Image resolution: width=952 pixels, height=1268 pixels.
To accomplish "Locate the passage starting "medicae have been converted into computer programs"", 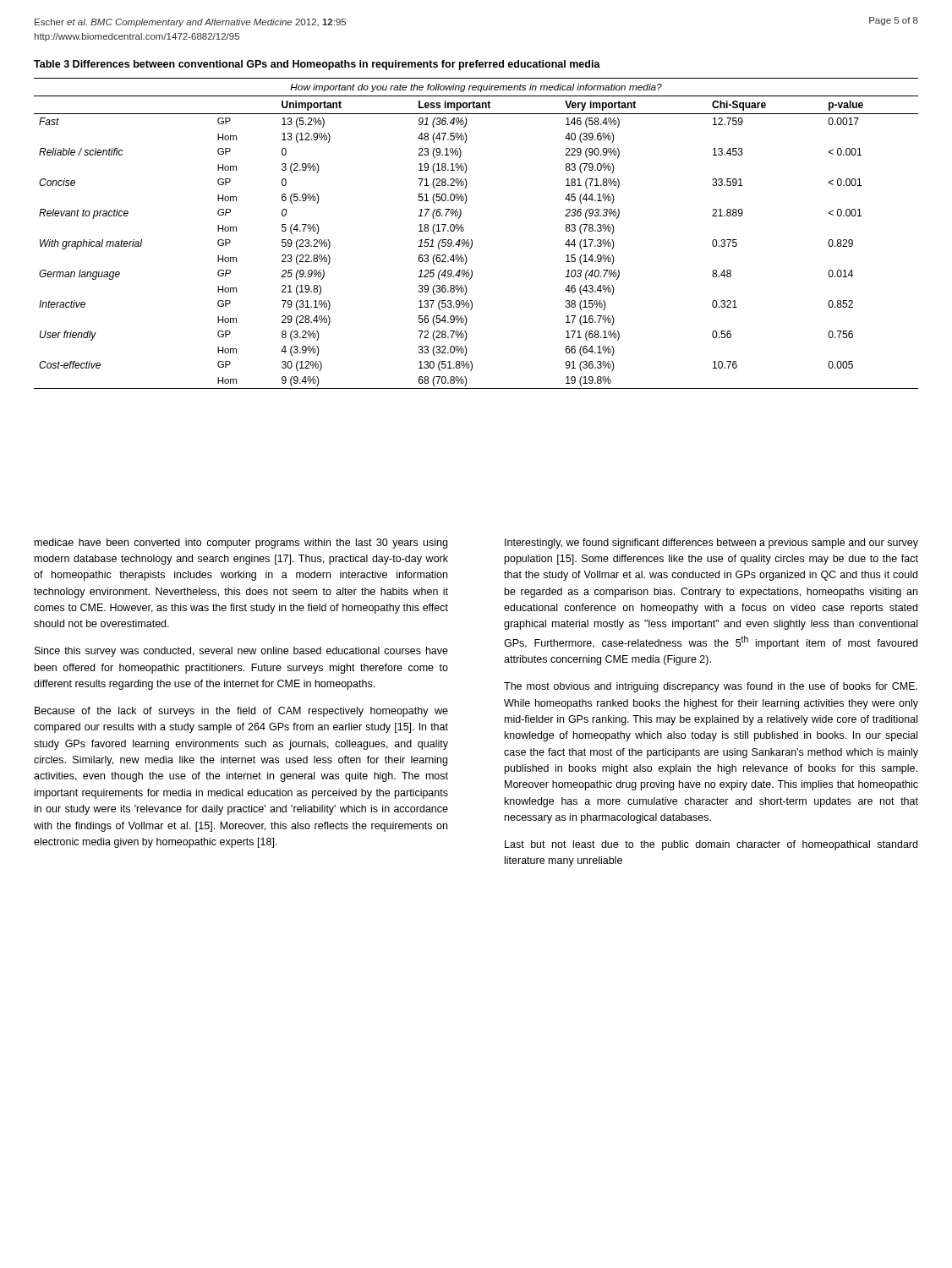I will [x=241, y=693].
